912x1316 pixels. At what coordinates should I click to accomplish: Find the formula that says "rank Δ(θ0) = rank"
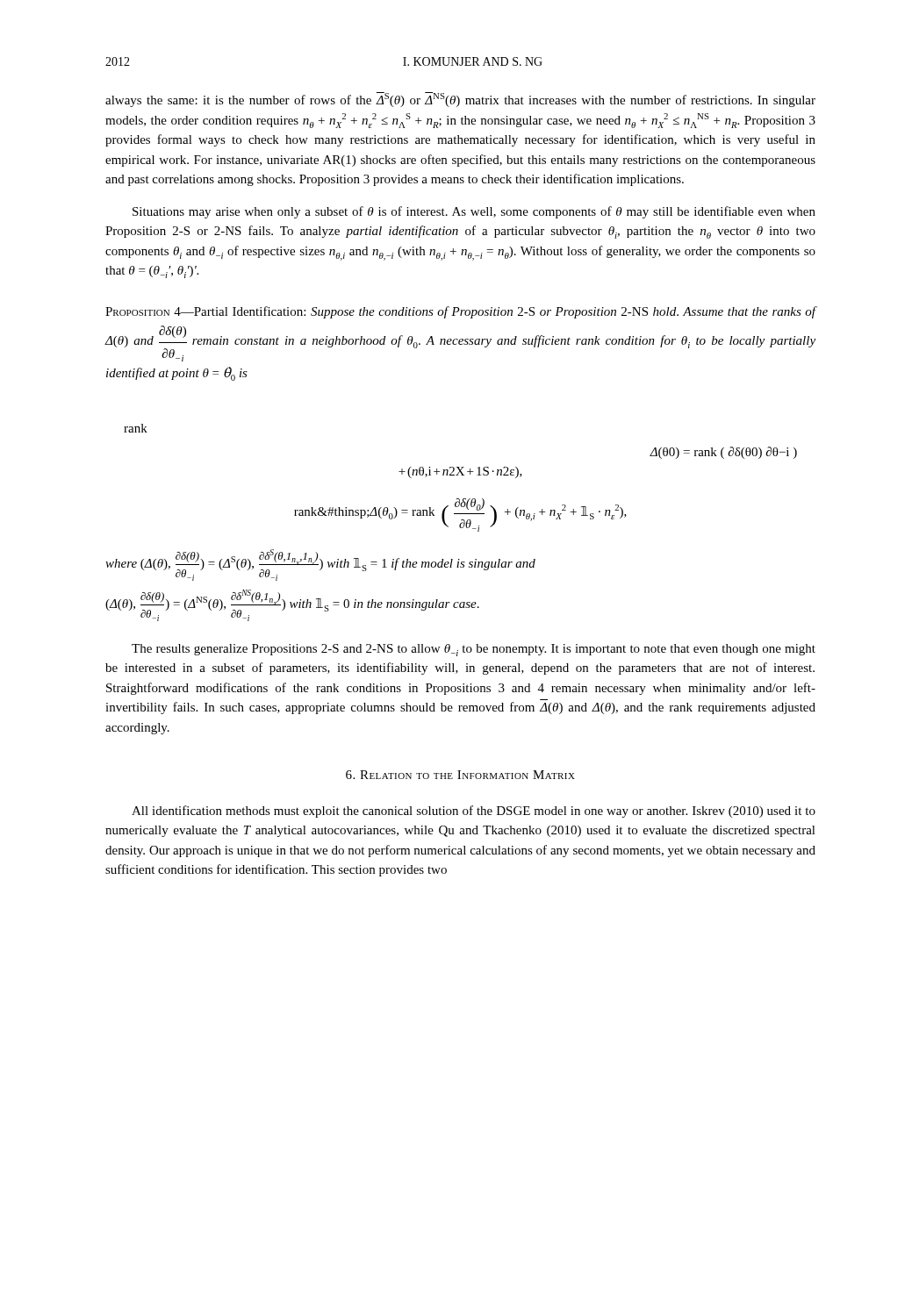(x=136, y=428)
